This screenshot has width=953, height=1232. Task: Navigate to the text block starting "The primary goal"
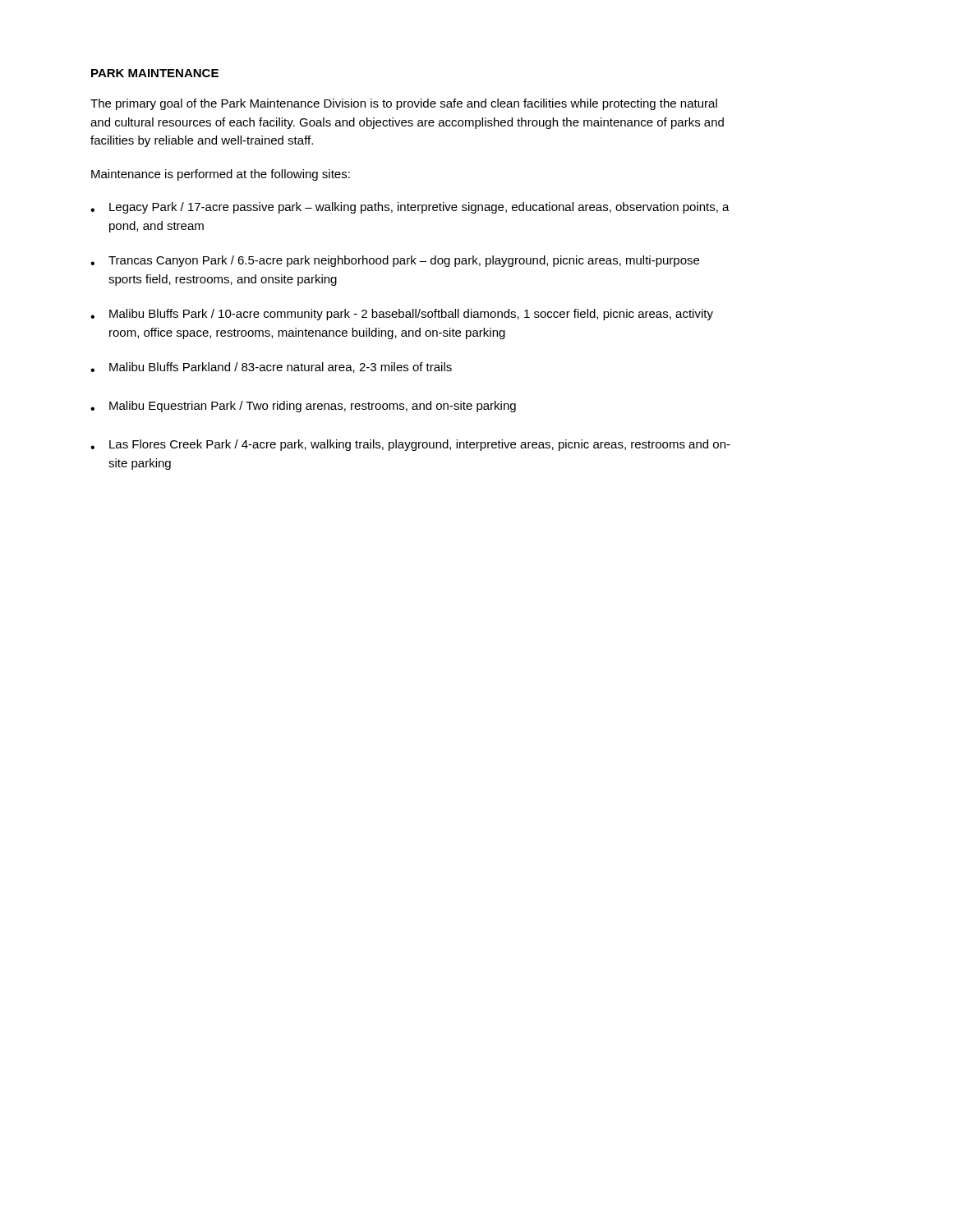pos(407,122)
